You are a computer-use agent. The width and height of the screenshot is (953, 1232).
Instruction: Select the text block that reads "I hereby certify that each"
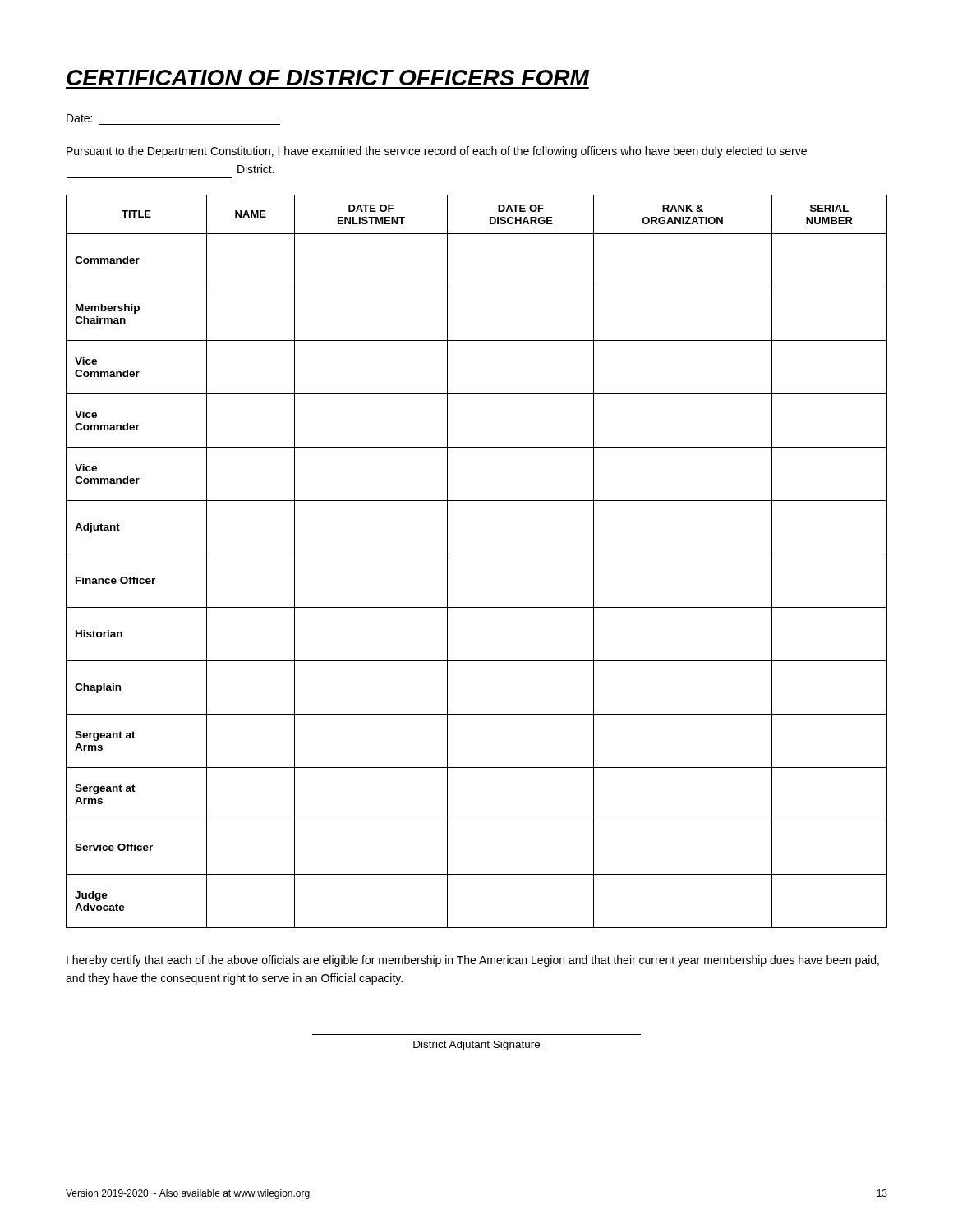click(473, 969)
